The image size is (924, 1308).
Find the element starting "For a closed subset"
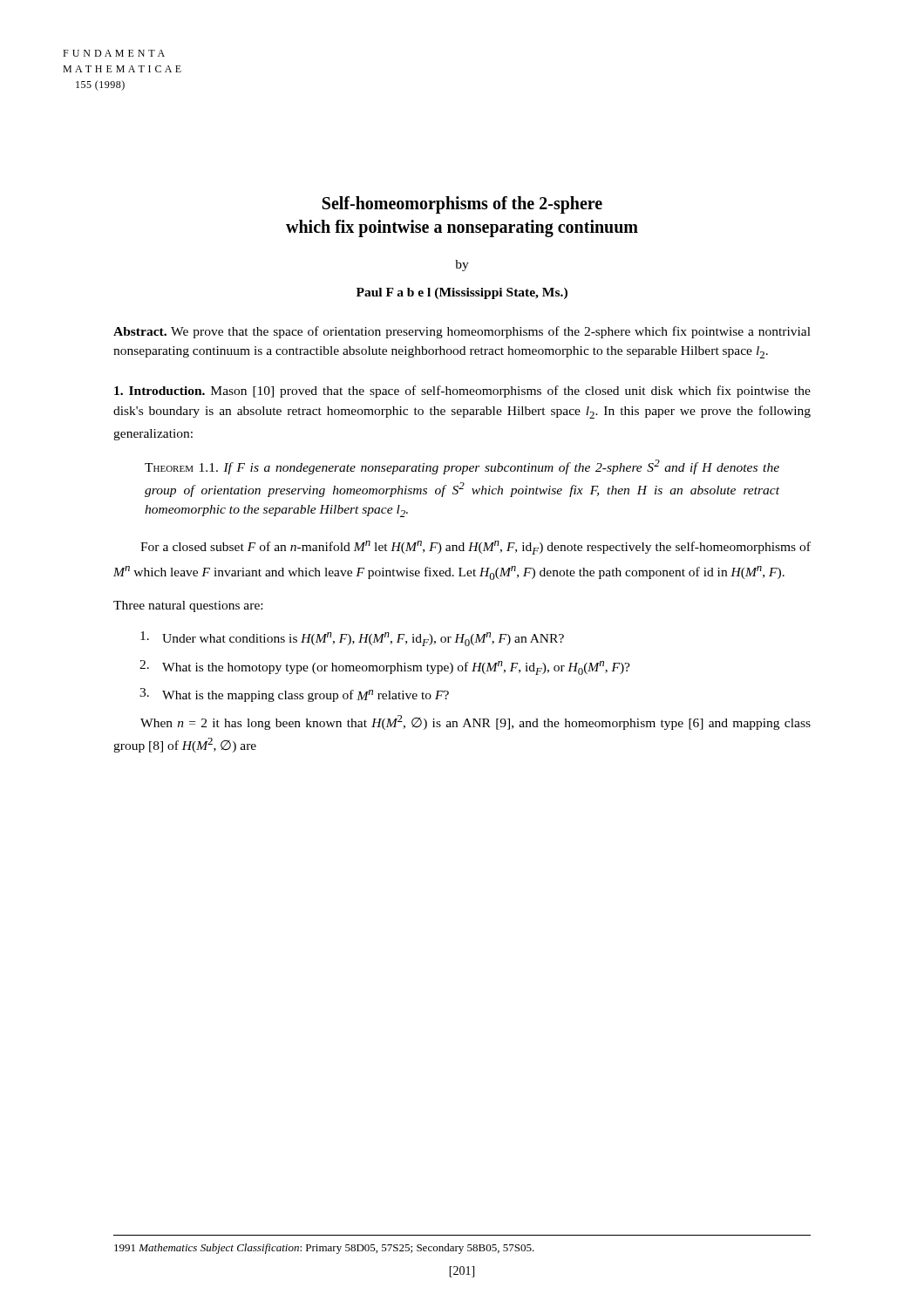(462, 559)
